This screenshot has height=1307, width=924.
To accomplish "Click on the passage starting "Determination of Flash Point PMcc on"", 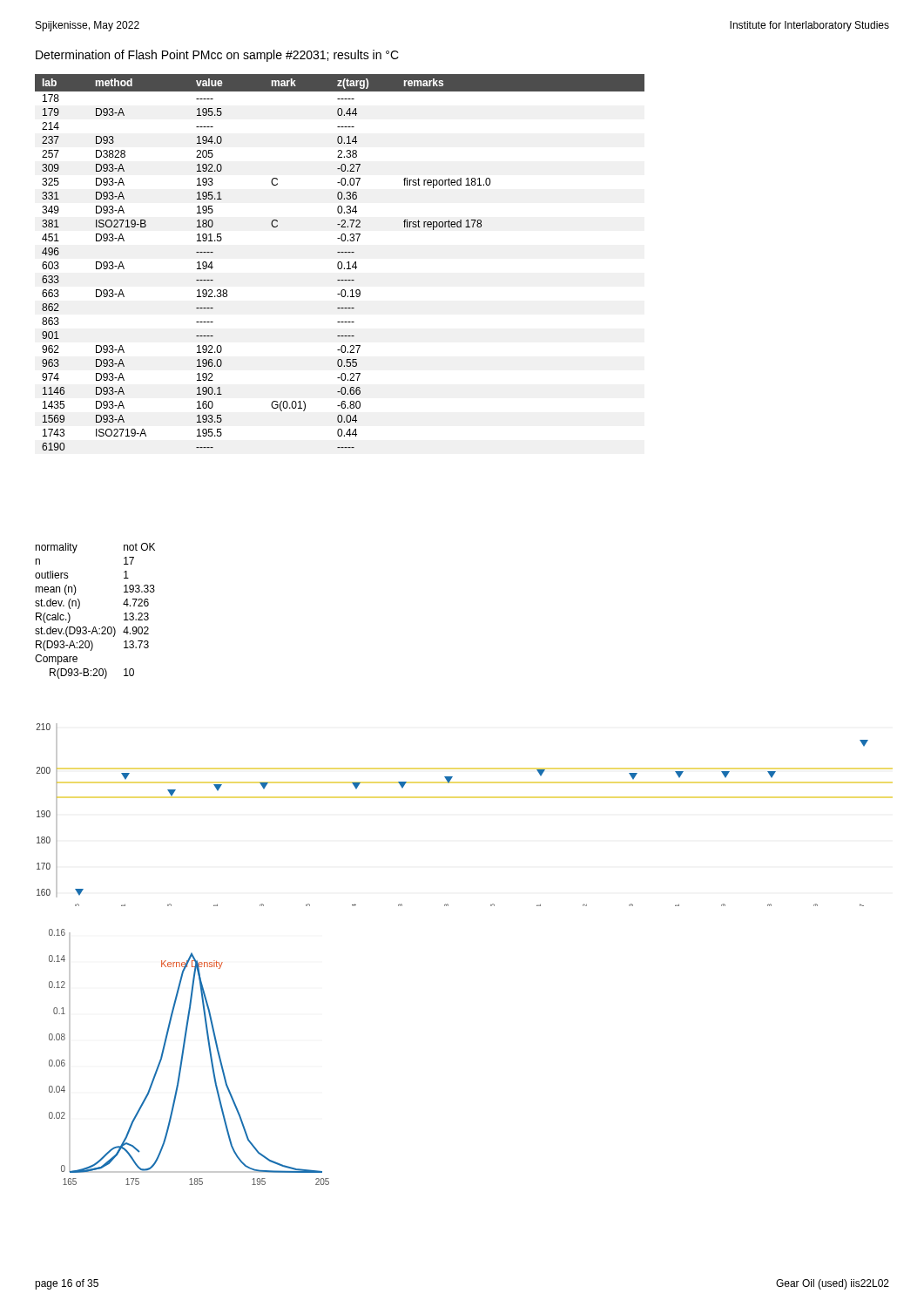I will 217,55.
